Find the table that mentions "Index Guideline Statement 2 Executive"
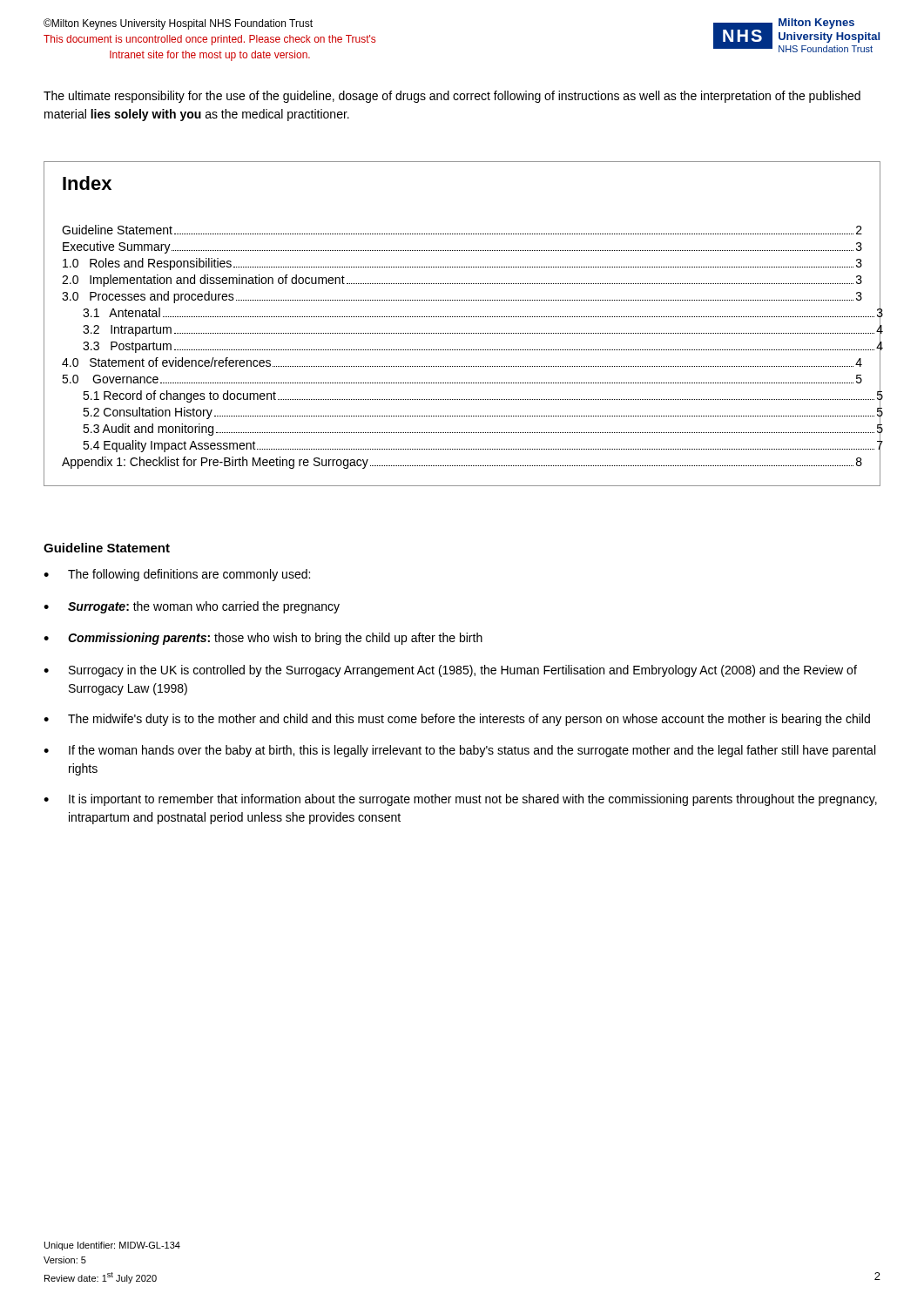Viewport: 924px width, 1307px height. click(x=462, y=324)
